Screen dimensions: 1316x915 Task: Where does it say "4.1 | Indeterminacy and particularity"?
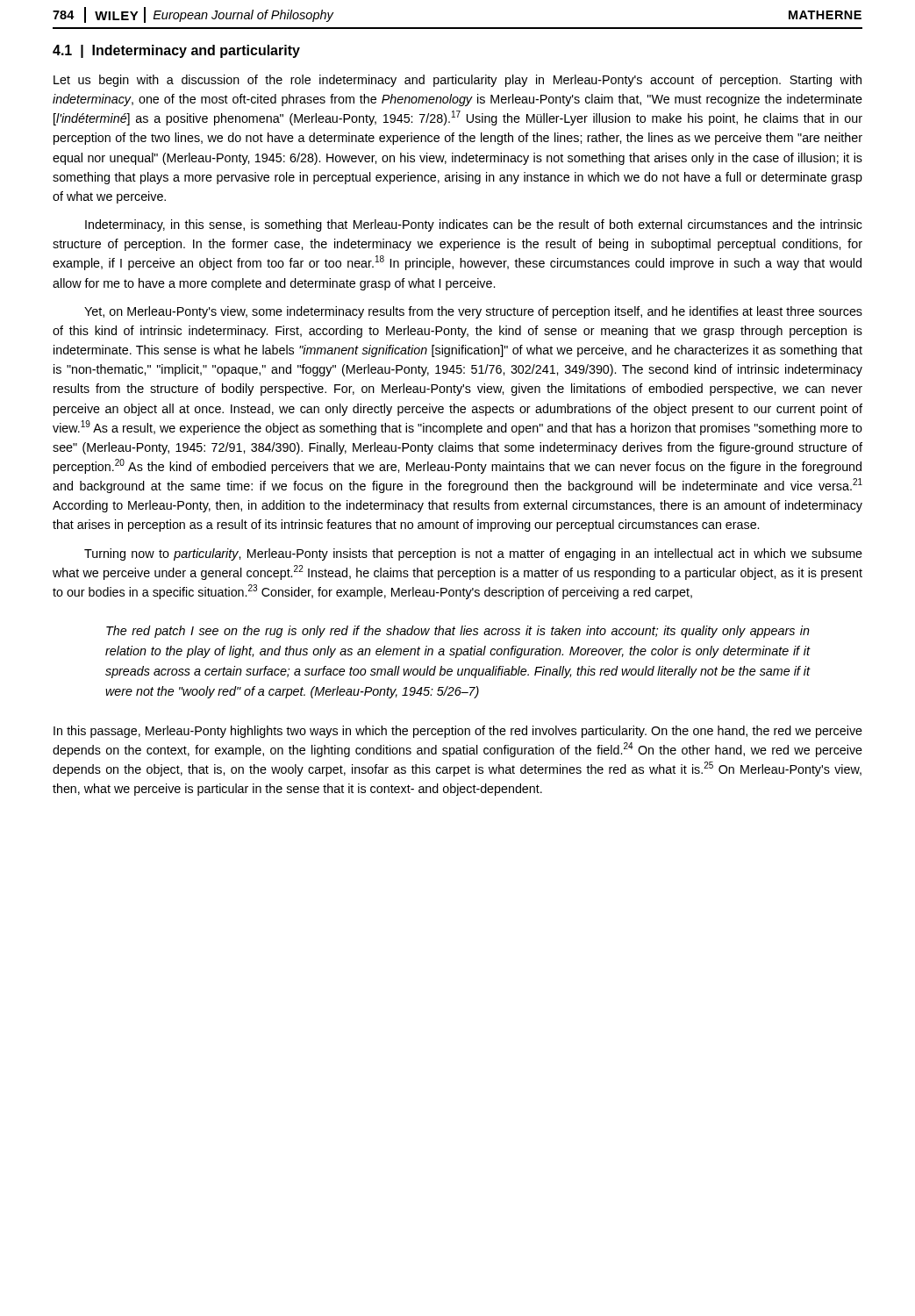tap(176, 50)
